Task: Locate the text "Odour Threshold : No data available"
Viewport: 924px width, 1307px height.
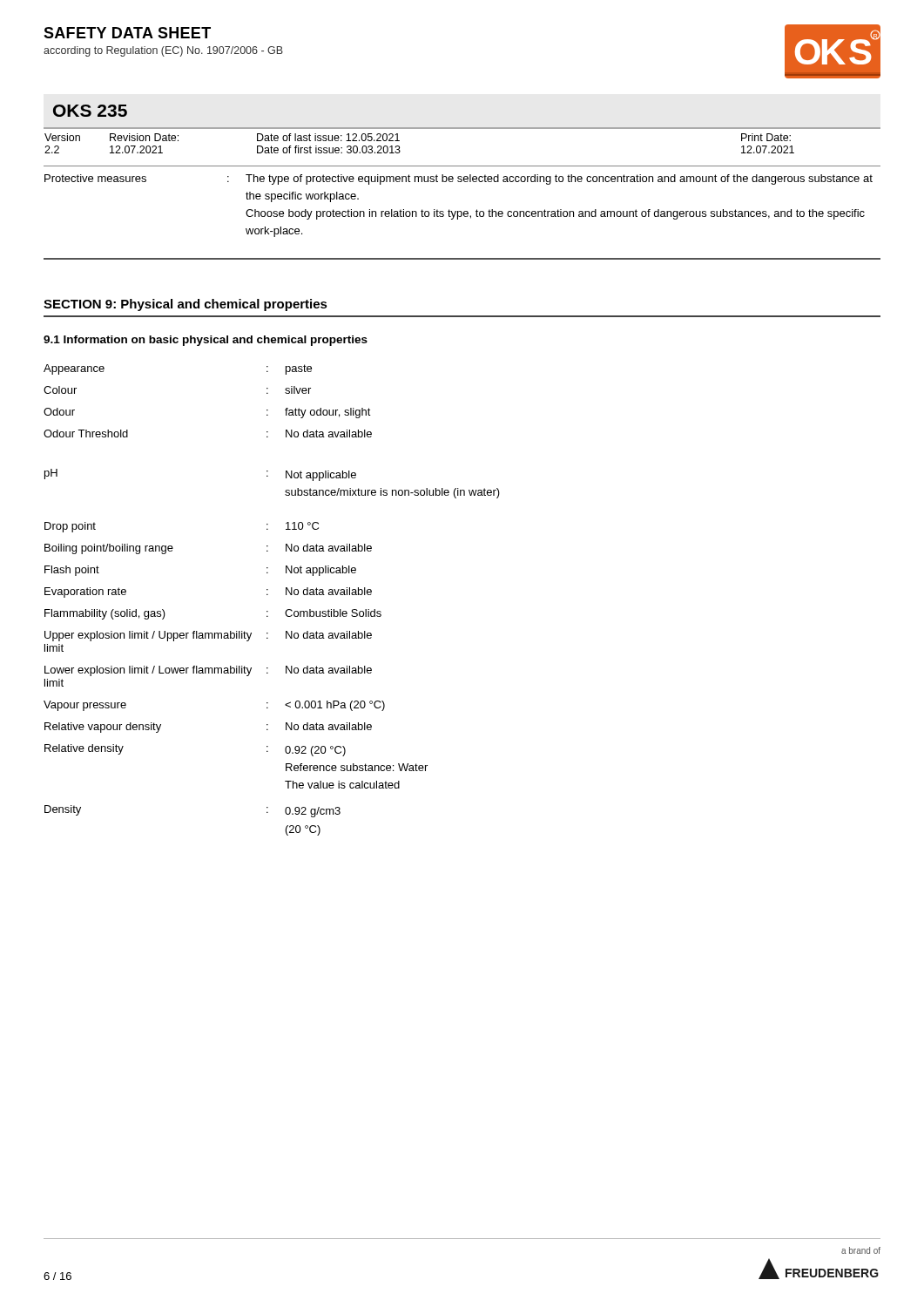Action: [x=87, y=433]
